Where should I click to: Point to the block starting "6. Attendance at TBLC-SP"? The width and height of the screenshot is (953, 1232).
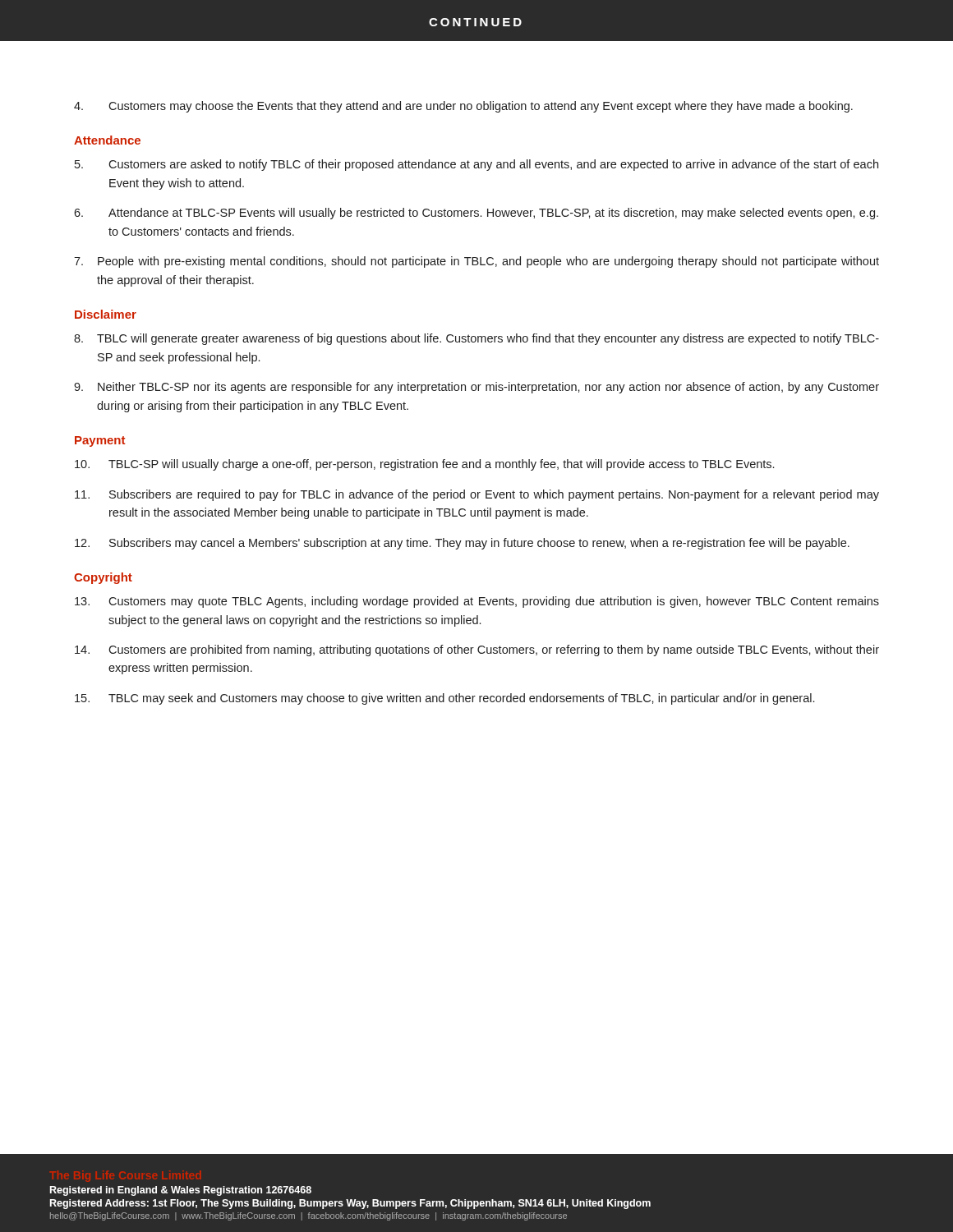click(x=476, y=222)
